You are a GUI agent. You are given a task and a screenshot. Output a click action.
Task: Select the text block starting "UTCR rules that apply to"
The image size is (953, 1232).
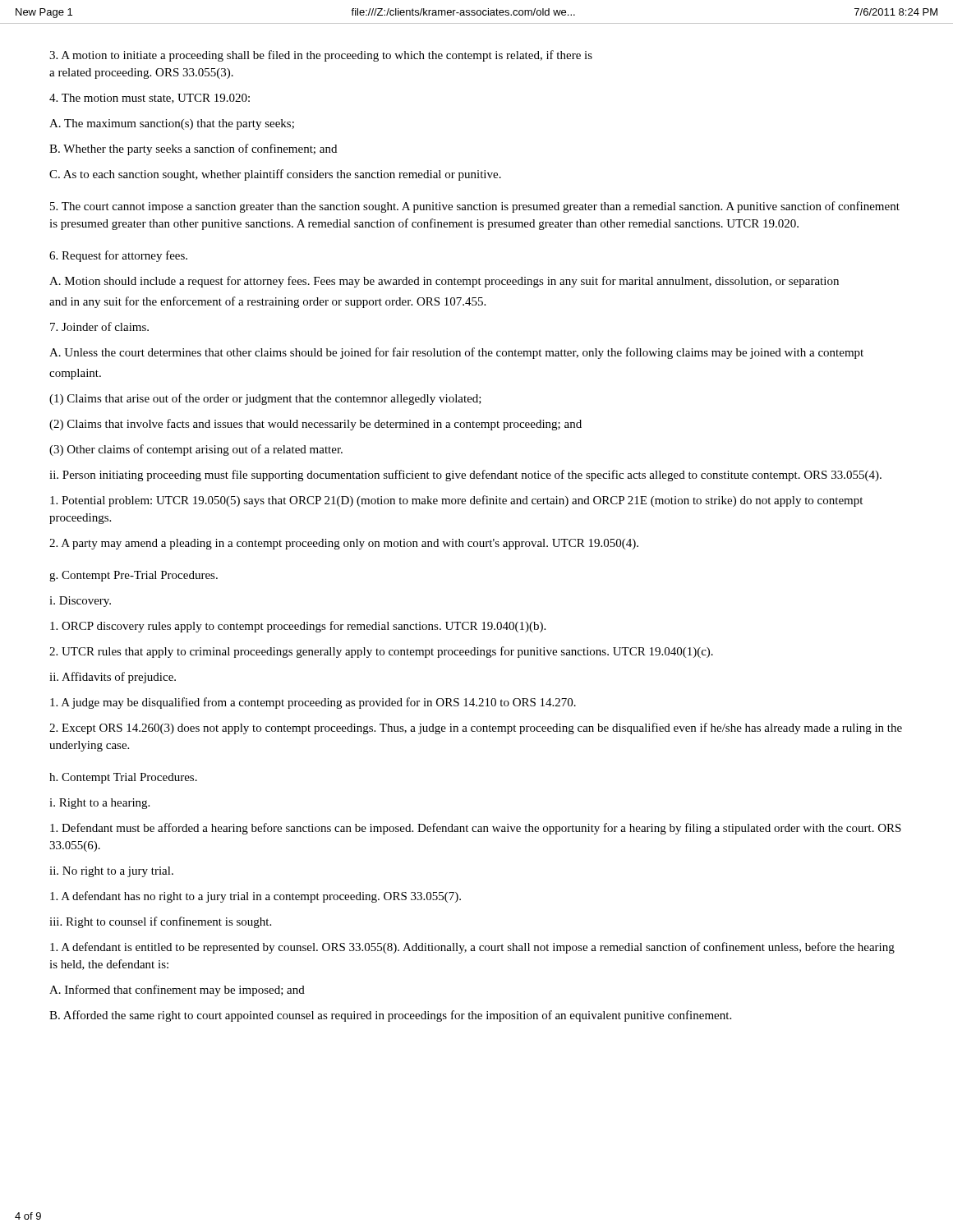point(476,652)
